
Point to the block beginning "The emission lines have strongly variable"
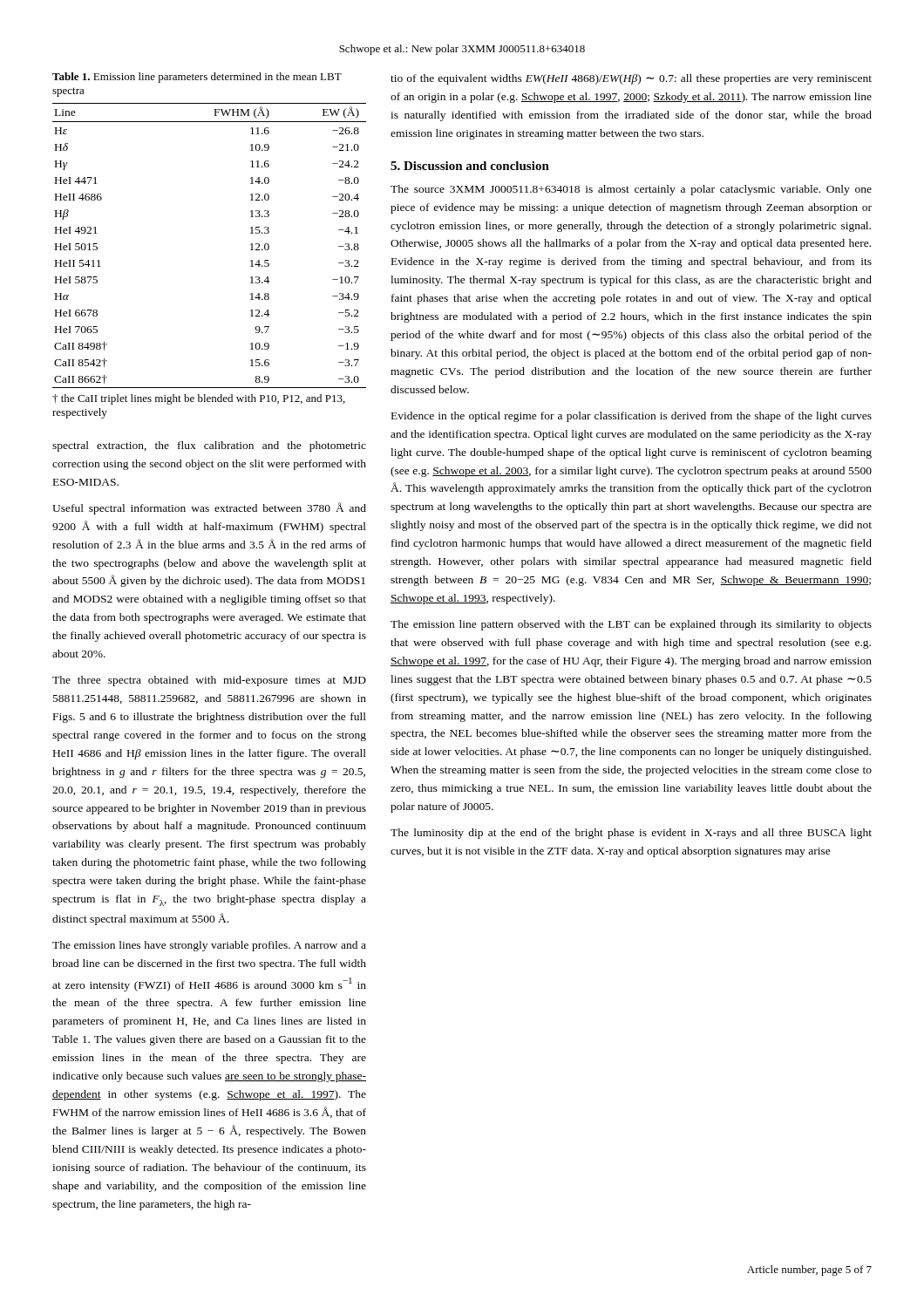click(x=209, y=1074)
